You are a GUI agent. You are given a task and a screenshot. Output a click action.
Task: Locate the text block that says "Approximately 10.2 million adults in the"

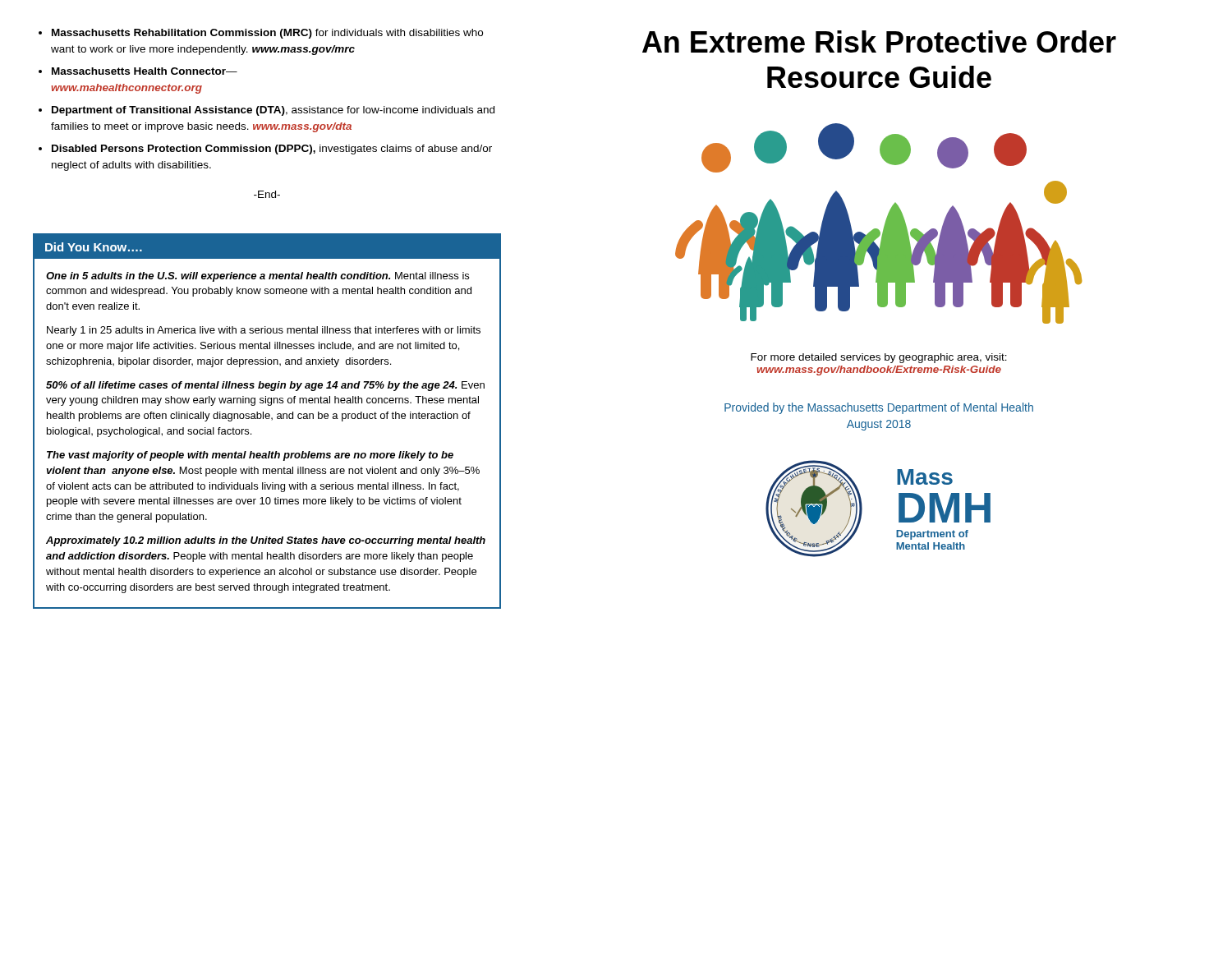coord(266,564)
